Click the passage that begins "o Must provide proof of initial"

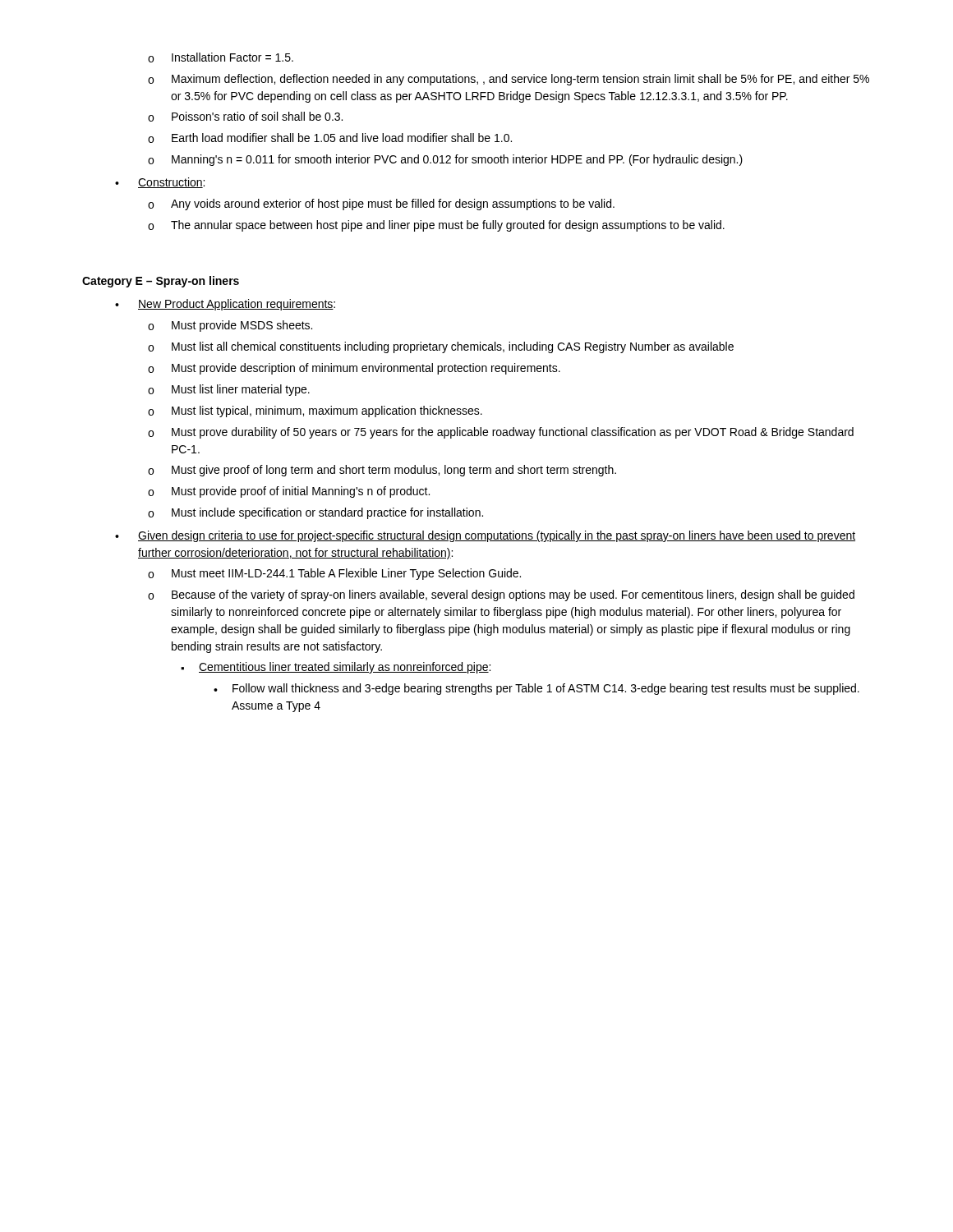[x=289, y=492]
